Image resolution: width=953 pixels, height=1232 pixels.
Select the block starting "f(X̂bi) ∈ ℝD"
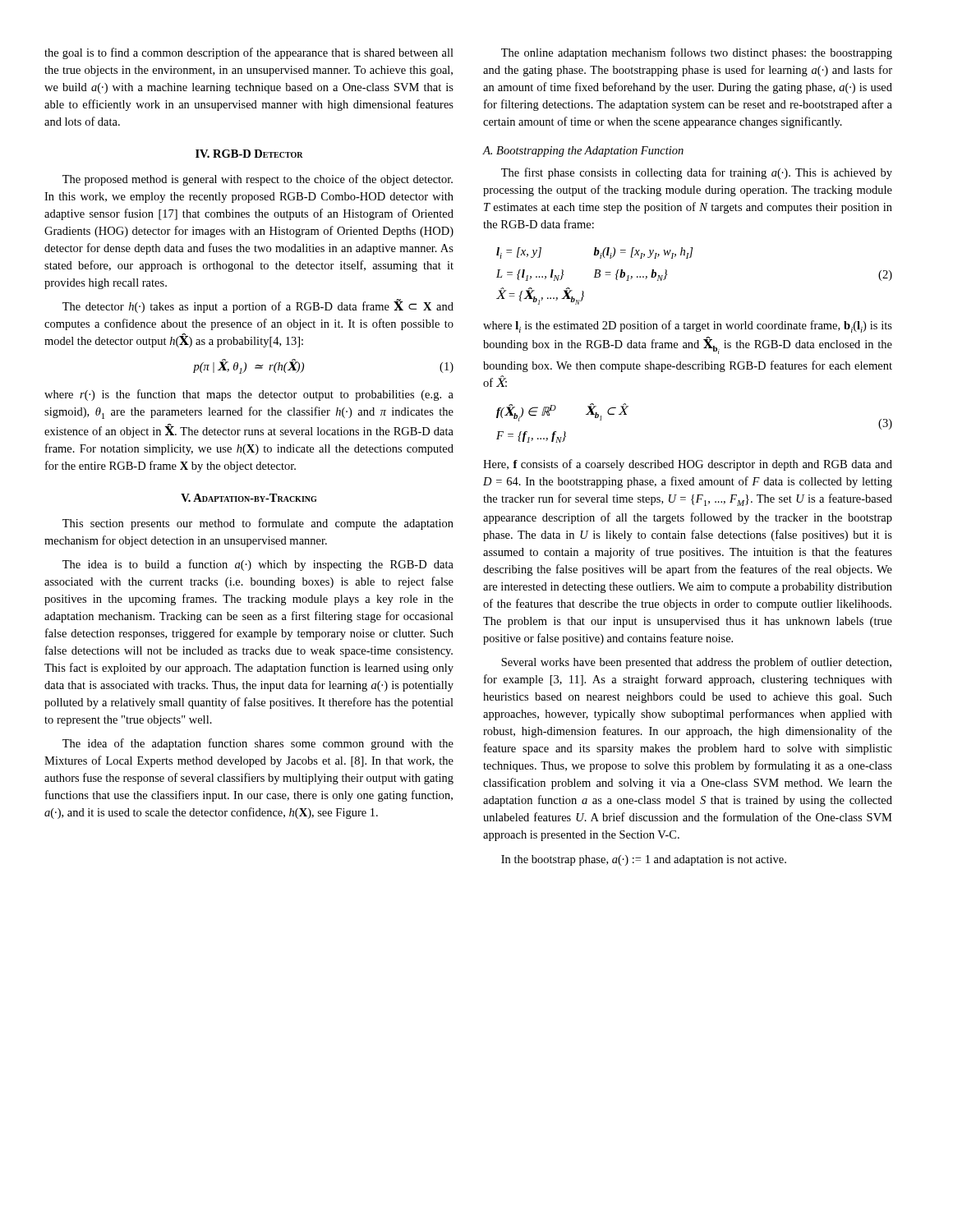point(521,416)
